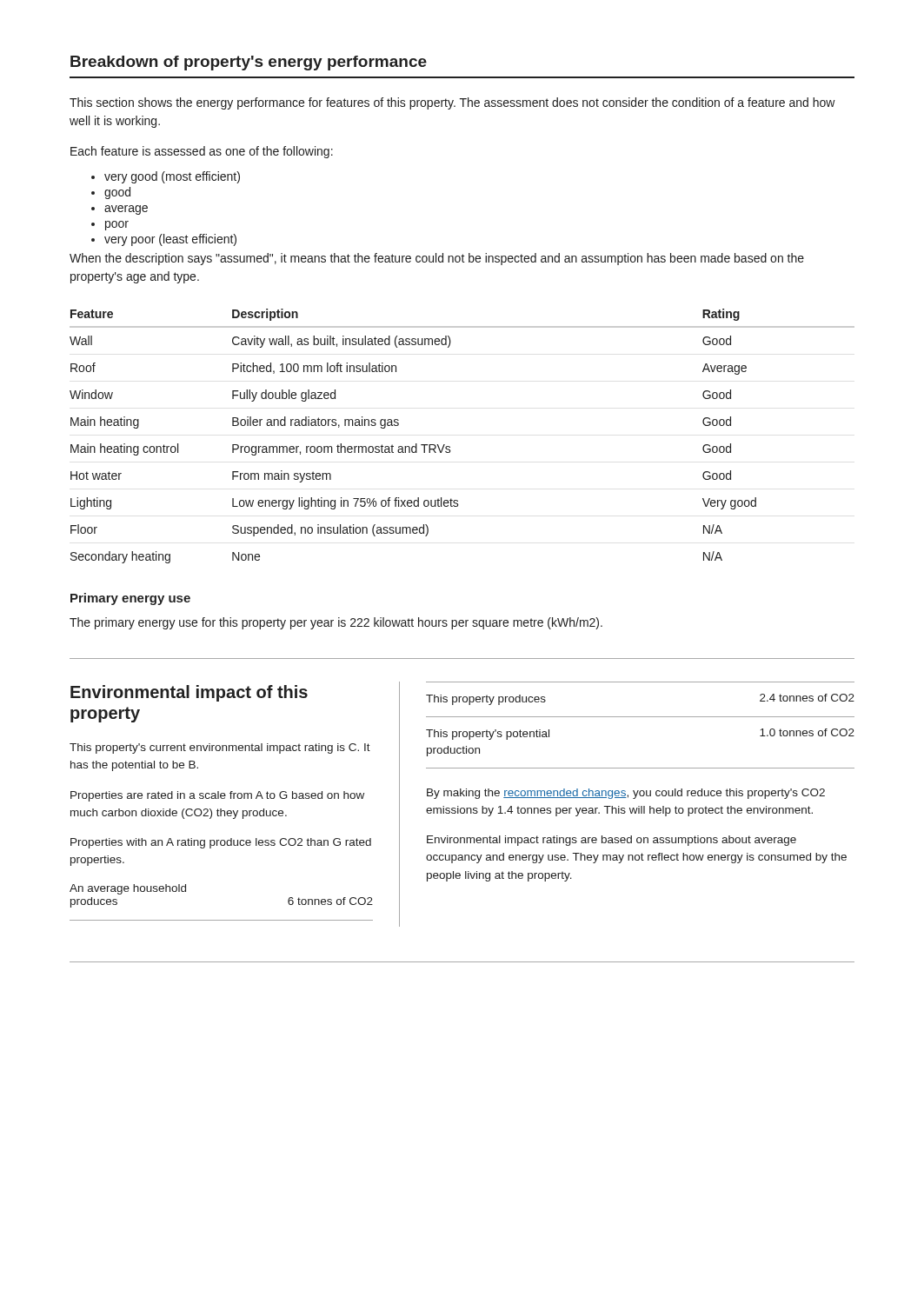This screenshot has height=1304, width=924.
Task: Locate the element starting "Environmental impact ratings are based"
Action: click(637, 857)
